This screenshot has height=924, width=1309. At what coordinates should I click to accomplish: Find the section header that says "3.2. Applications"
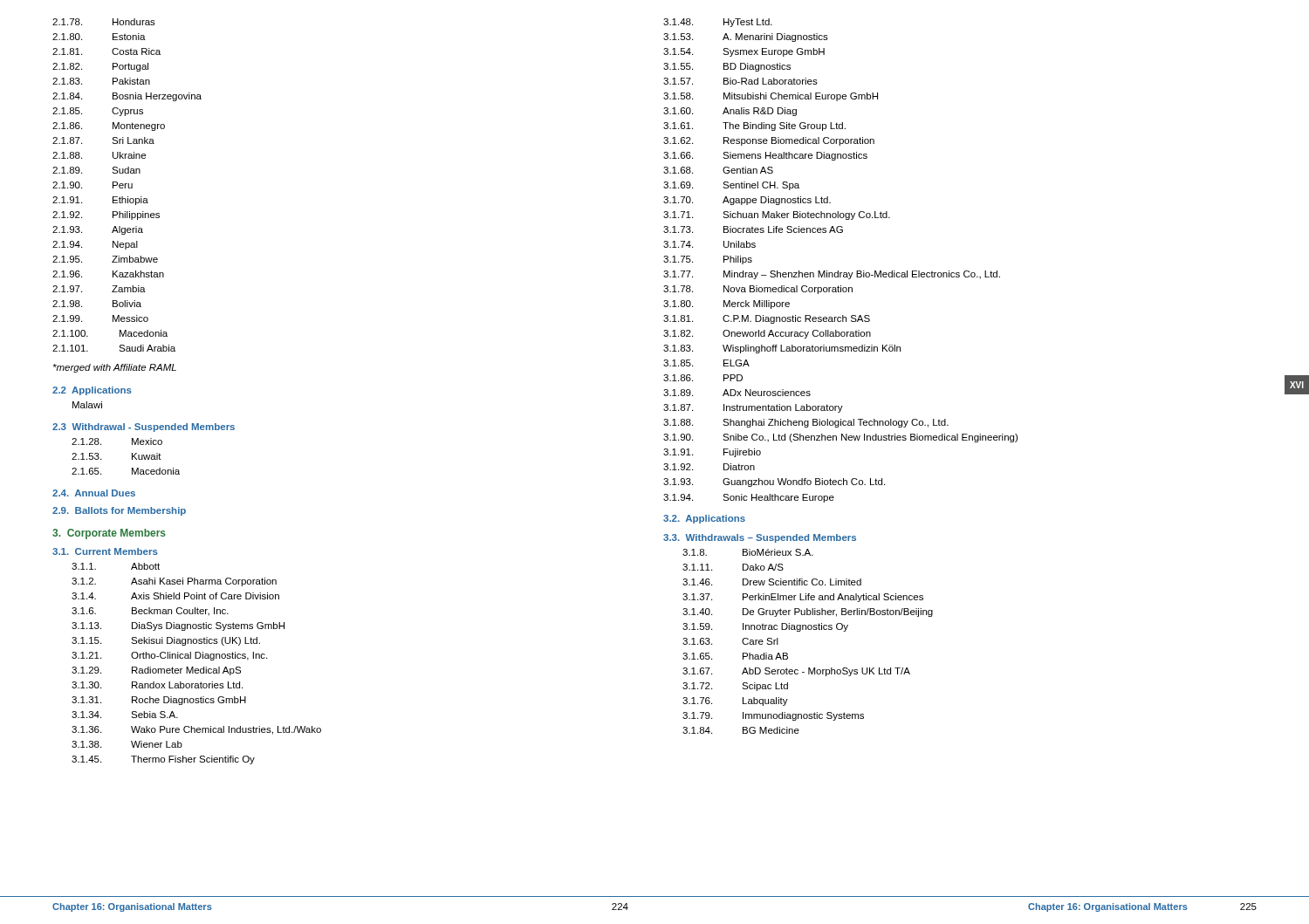point(704,518)
